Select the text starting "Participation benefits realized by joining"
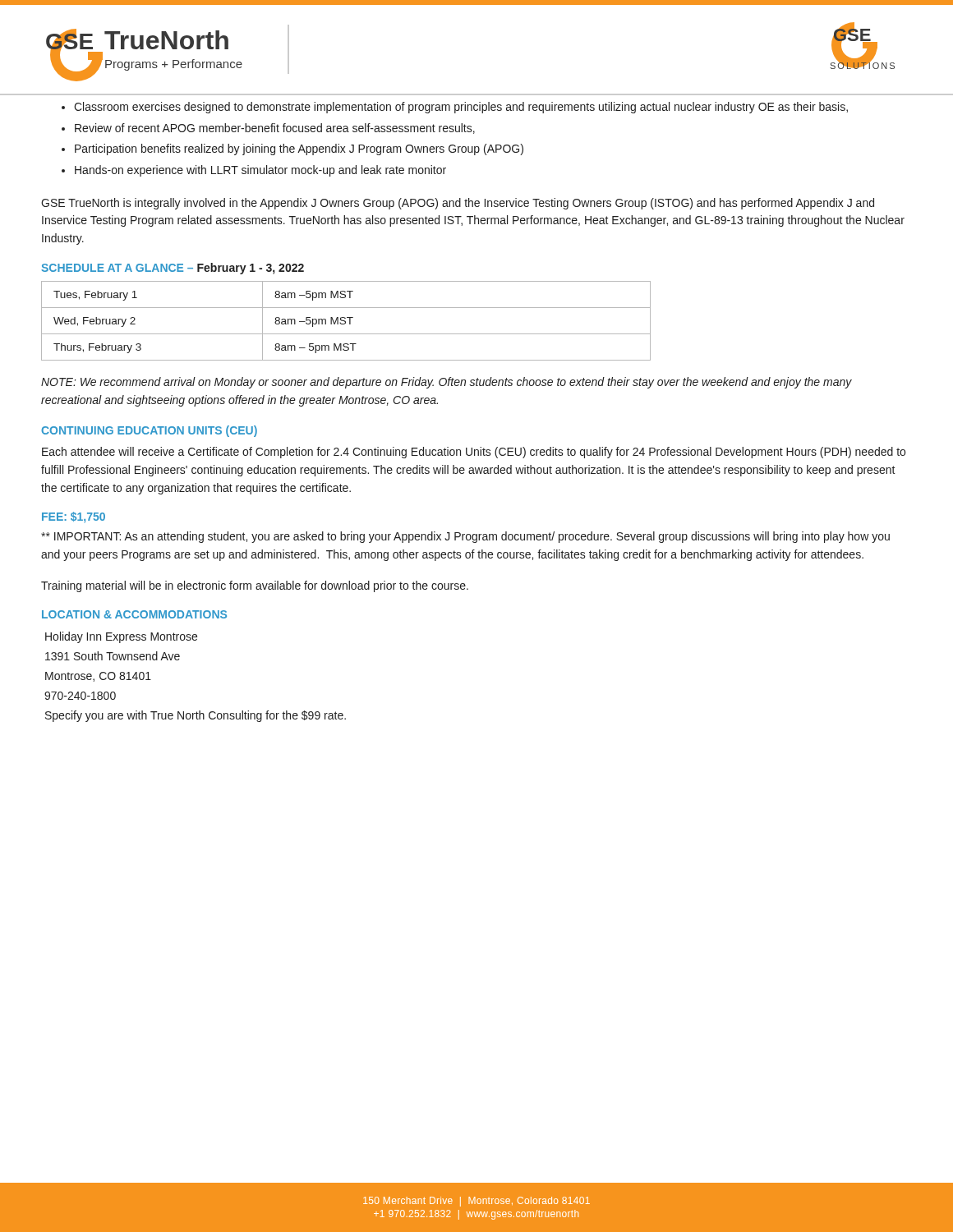This screenshot has height=1232, width=953. [299, 149]
